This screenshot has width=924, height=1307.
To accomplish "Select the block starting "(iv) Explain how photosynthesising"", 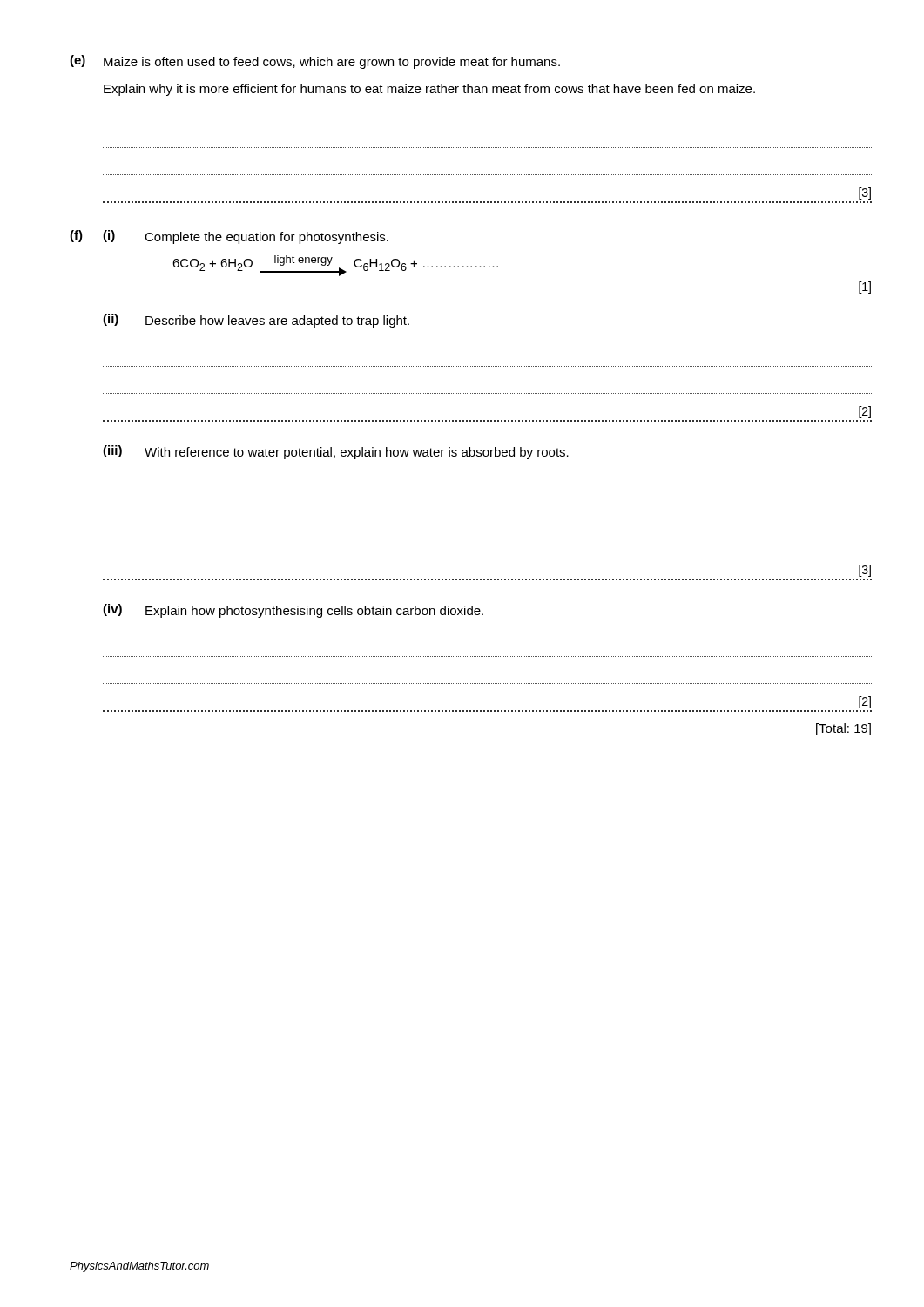I will (x=487, y=610).
